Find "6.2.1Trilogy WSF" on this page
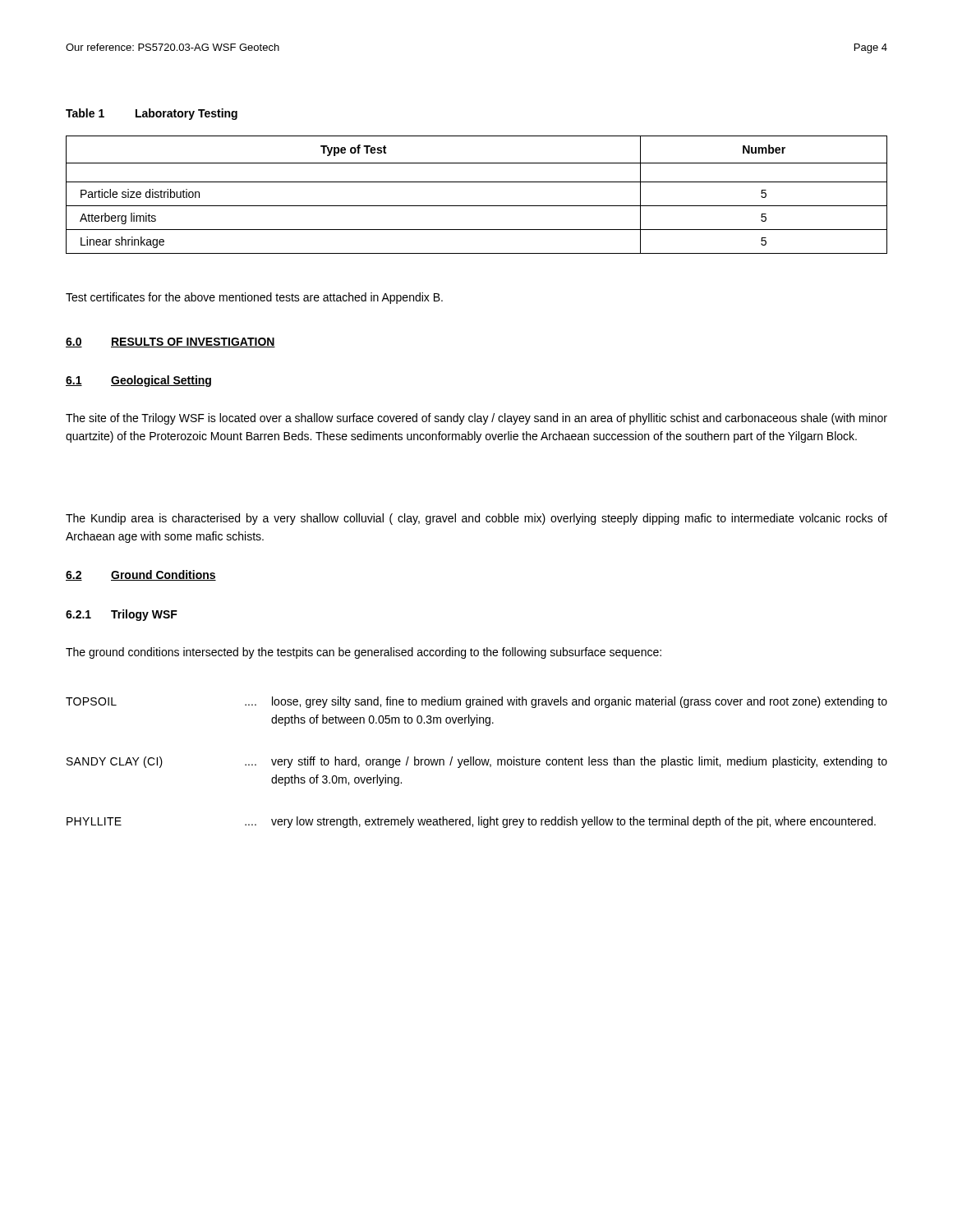953x1232 pixels. pos(122,614)
